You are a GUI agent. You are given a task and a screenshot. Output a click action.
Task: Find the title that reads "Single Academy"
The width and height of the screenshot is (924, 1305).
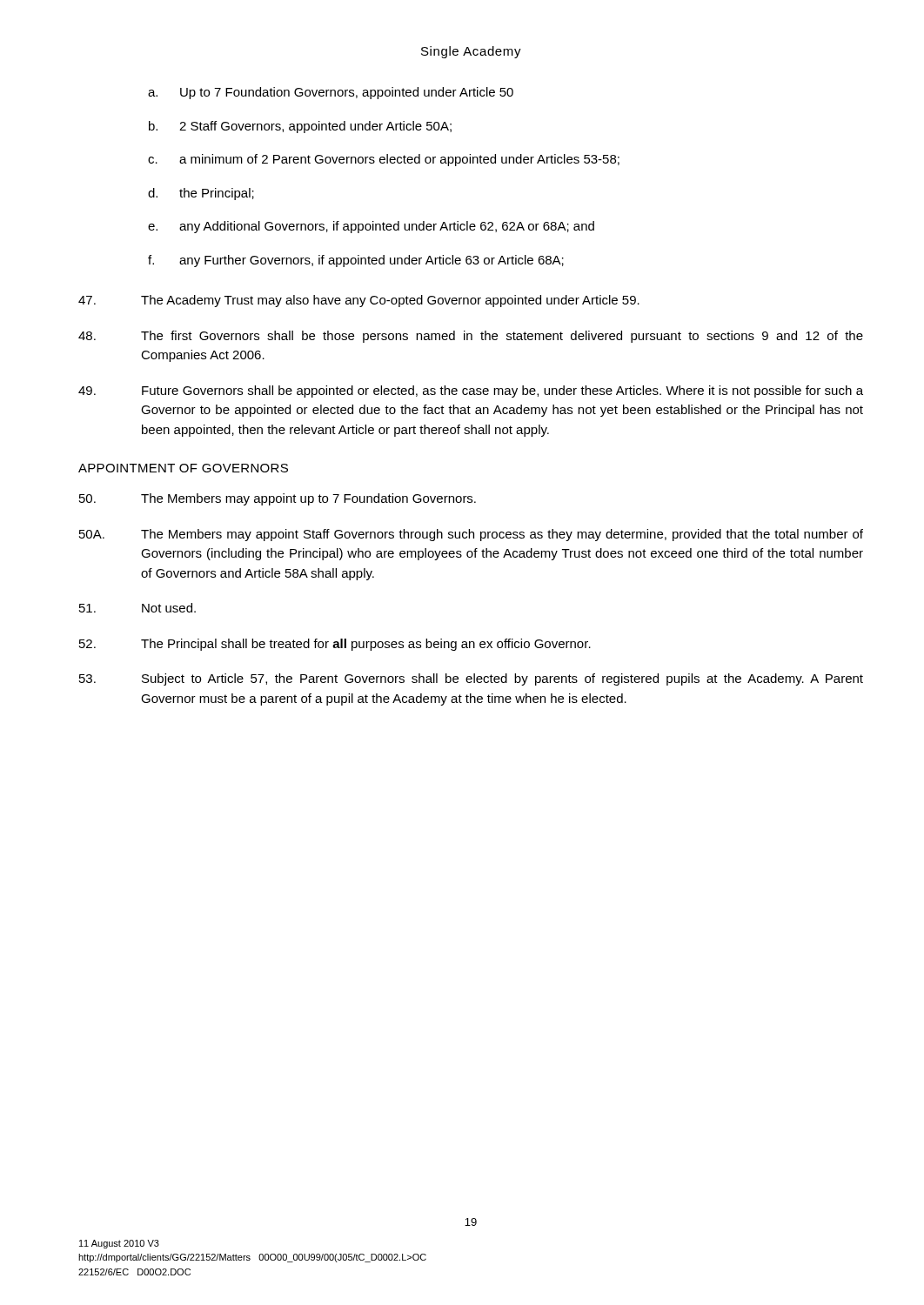point(471,51)
